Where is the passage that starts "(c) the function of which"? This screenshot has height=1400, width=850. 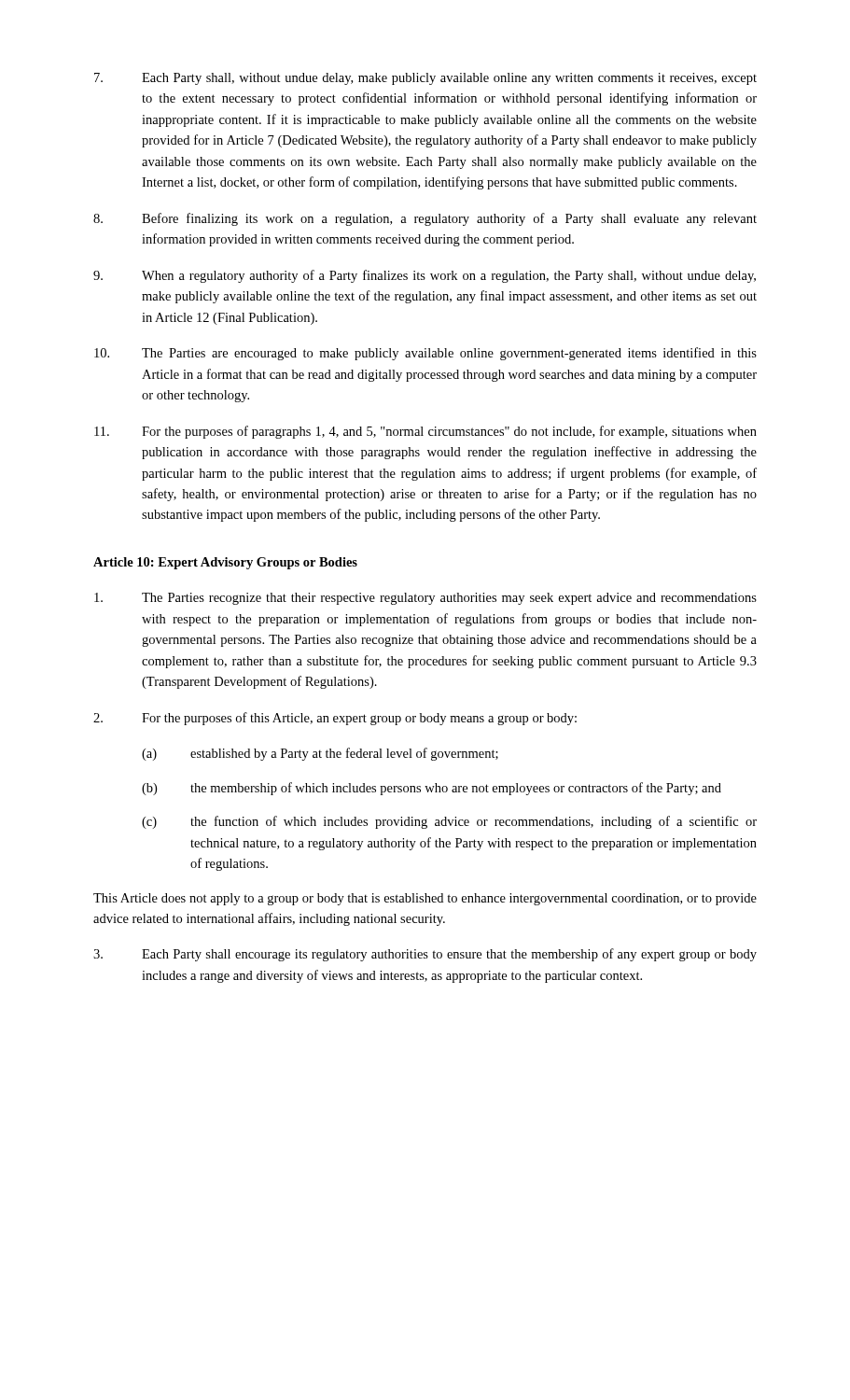[425, 843]
